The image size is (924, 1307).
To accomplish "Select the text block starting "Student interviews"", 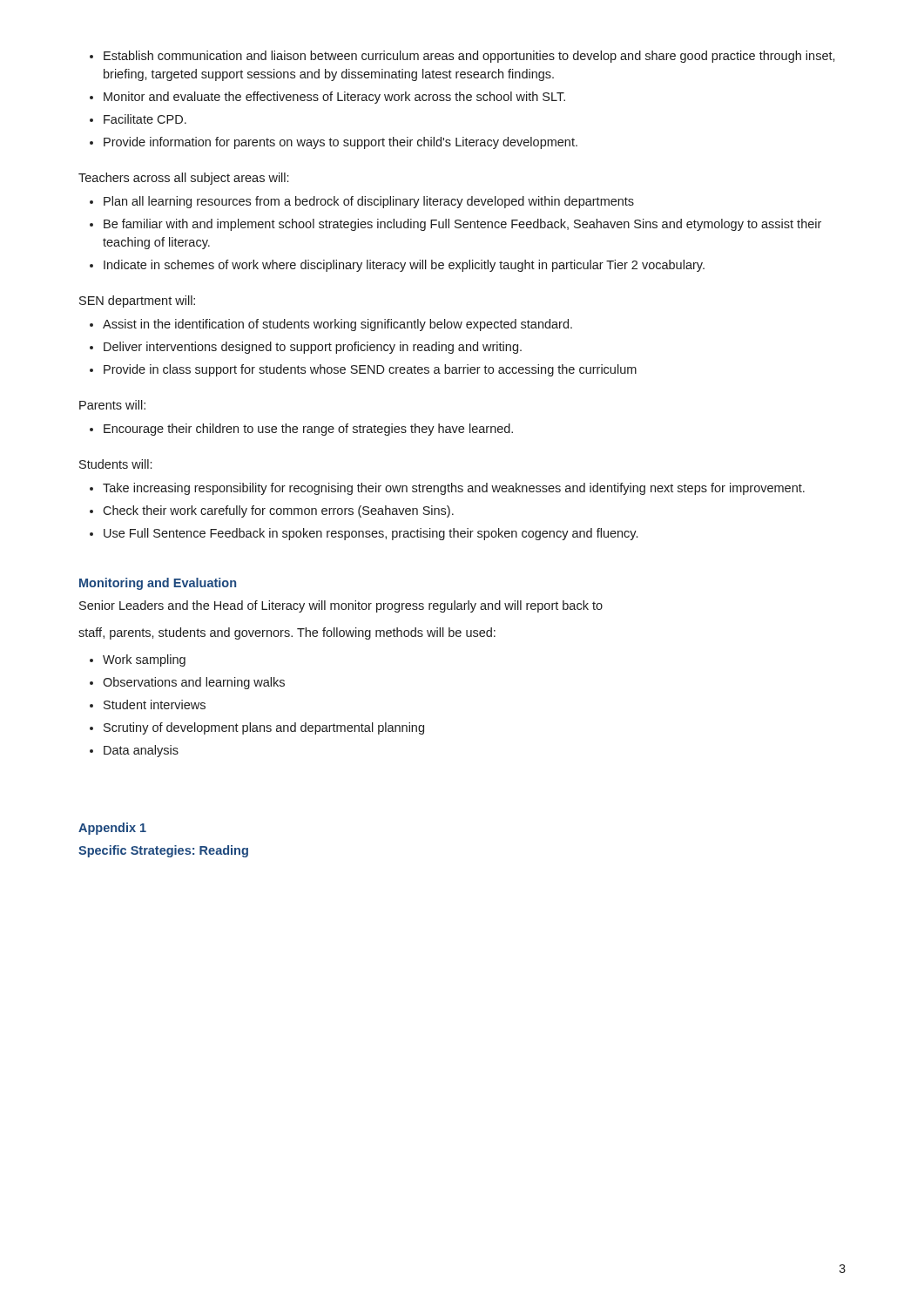I will 154,705.
